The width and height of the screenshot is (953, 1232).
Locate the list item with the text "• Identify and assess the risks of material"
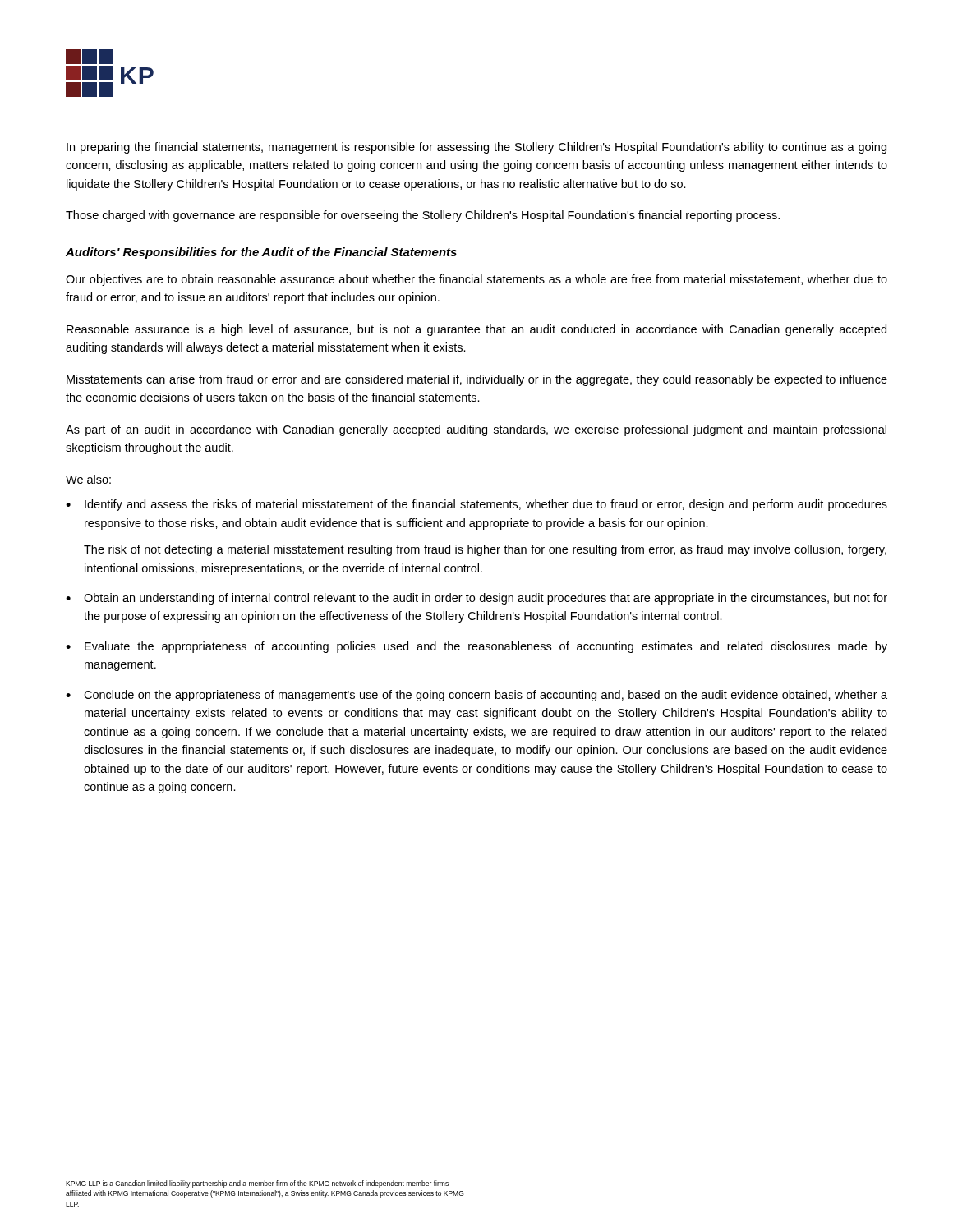point(476,536)
